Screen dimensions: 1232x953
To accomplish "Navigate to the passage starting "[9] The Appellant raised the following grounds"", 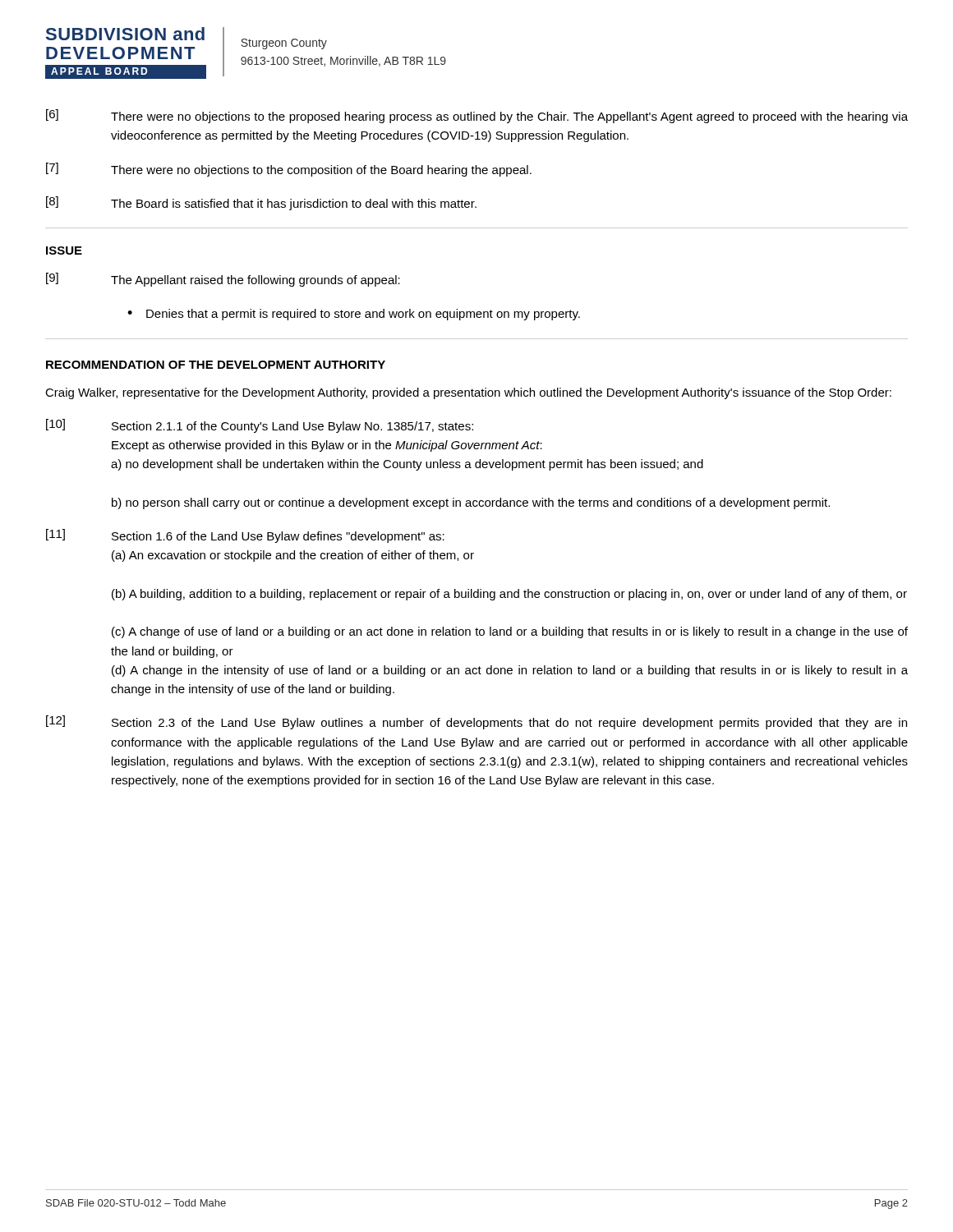I will [x=223, y=280].
